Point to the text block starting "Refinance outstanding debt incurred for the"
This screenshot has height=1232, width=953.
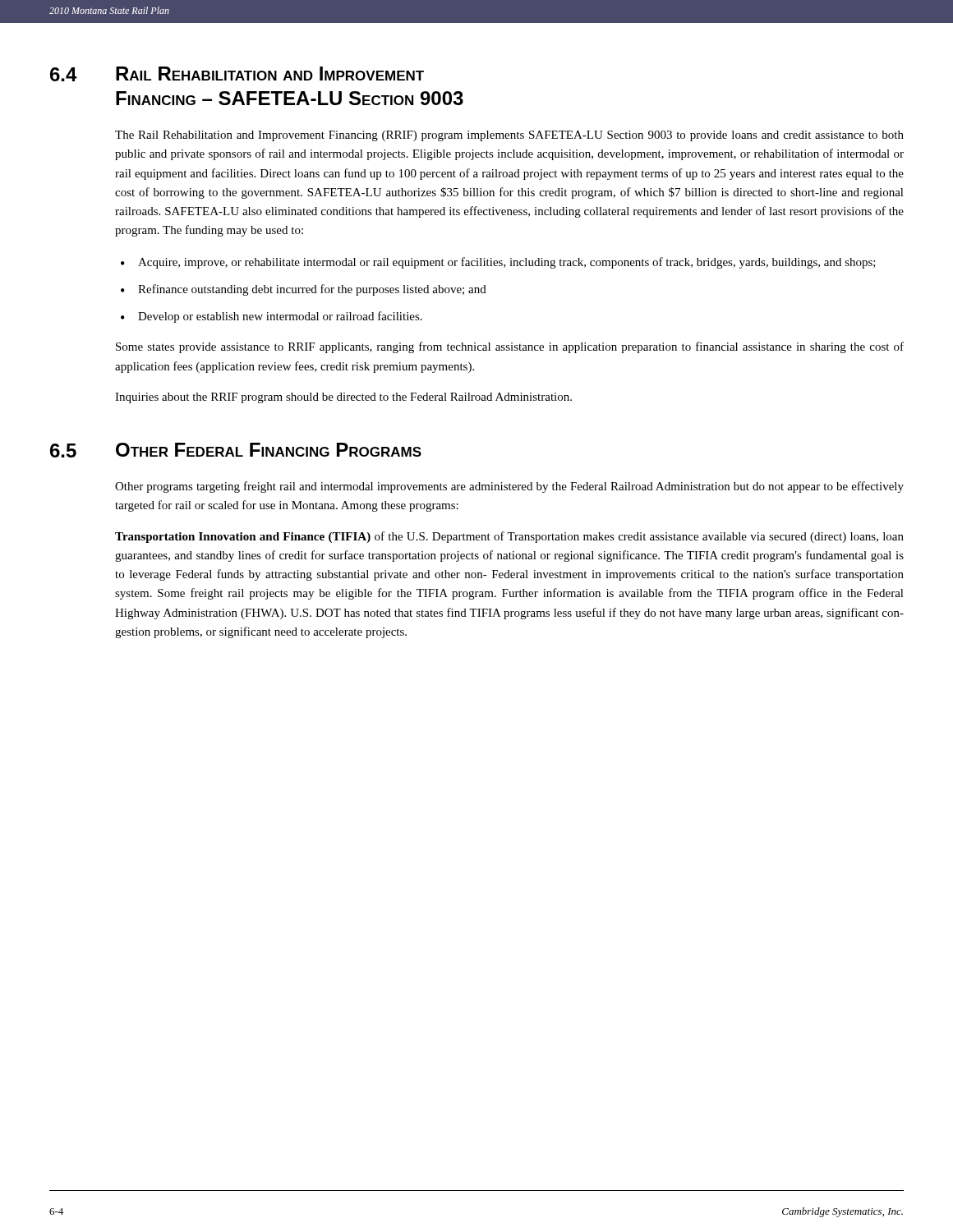(312, 289)
